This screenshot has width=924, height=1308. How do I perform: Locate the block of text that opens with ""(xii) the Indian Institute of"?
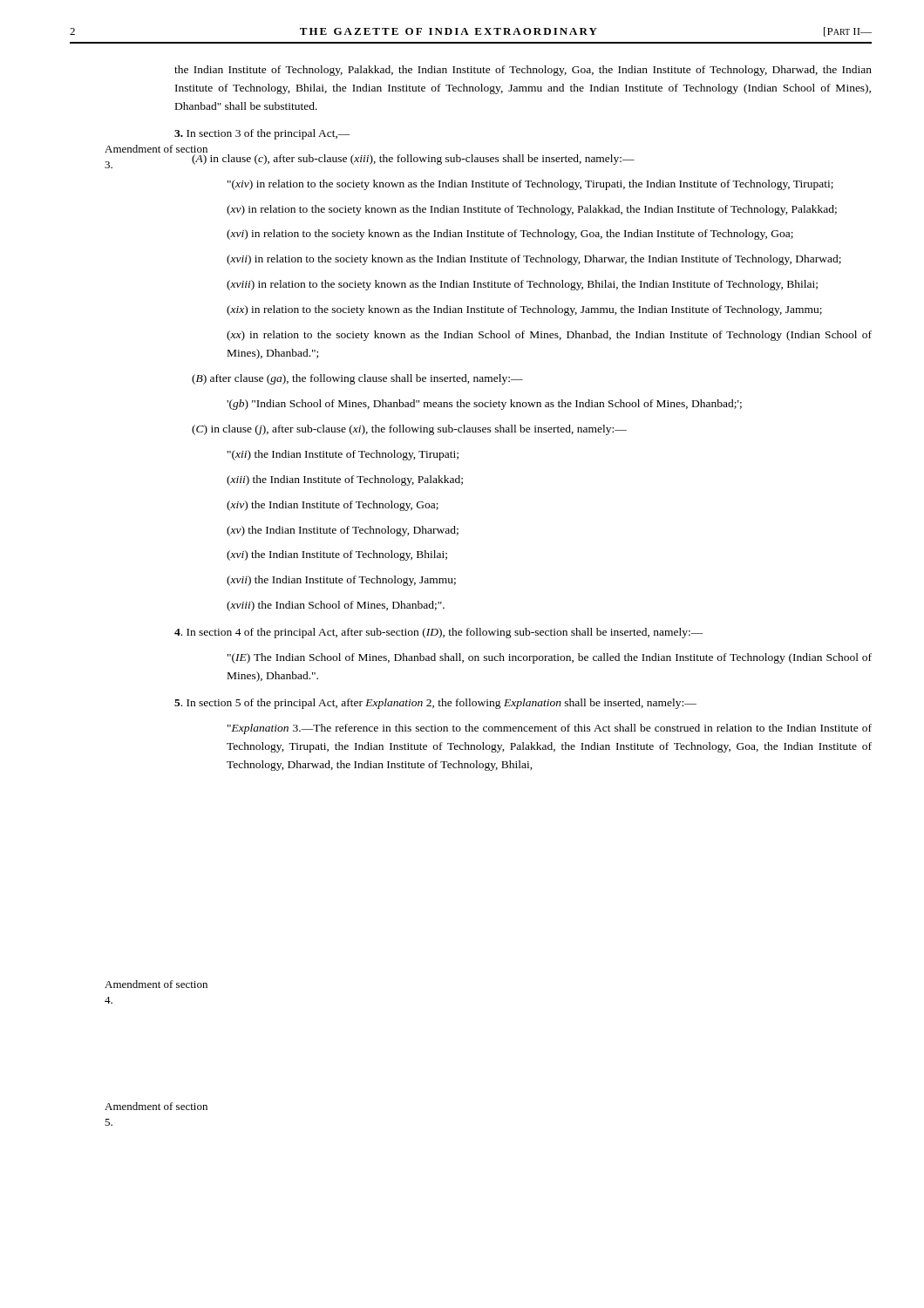point(343,454)
